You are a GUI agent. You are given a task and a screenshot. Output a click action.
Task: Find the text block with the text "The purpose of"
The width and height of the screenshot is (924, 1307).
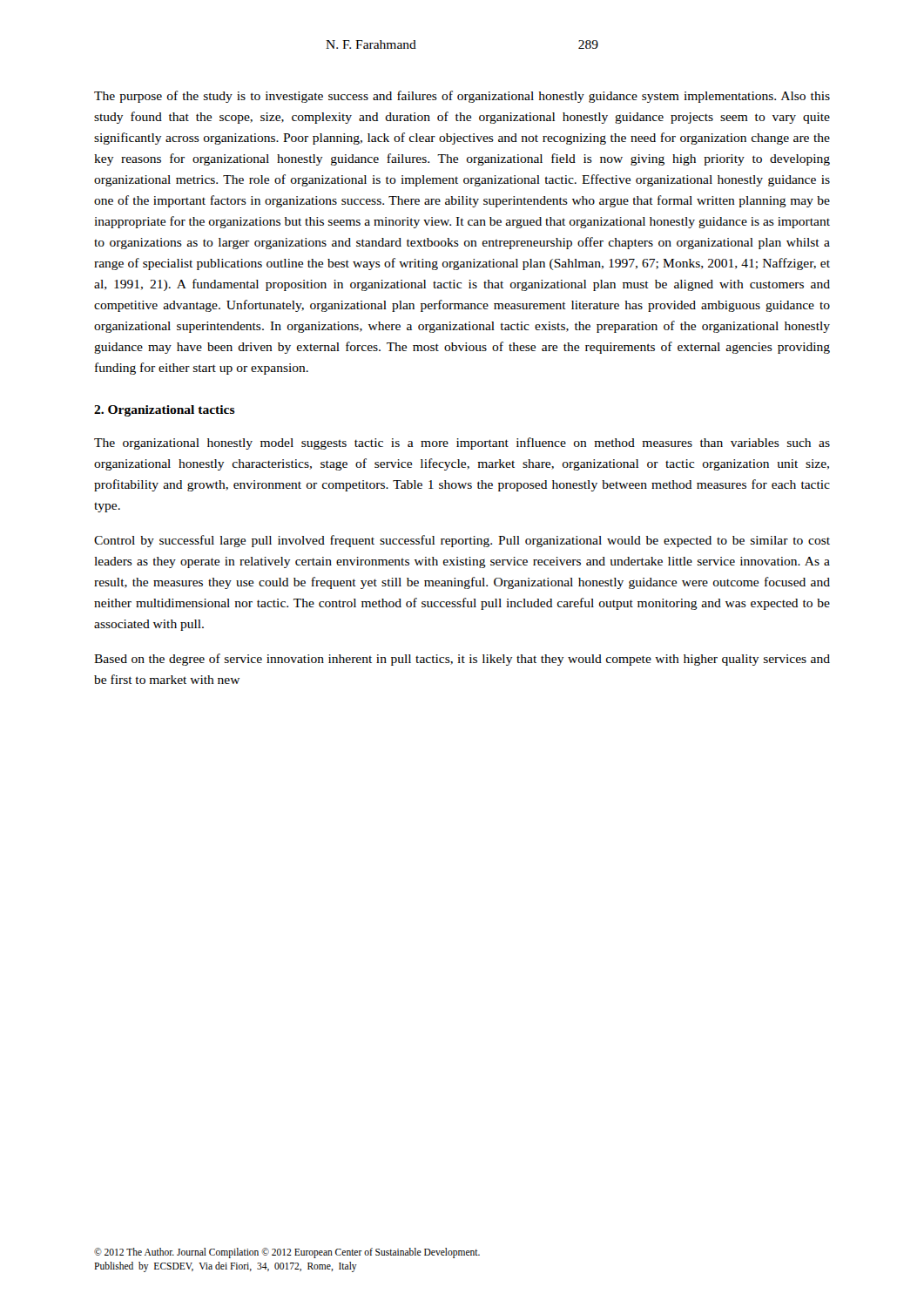point(462,232)
